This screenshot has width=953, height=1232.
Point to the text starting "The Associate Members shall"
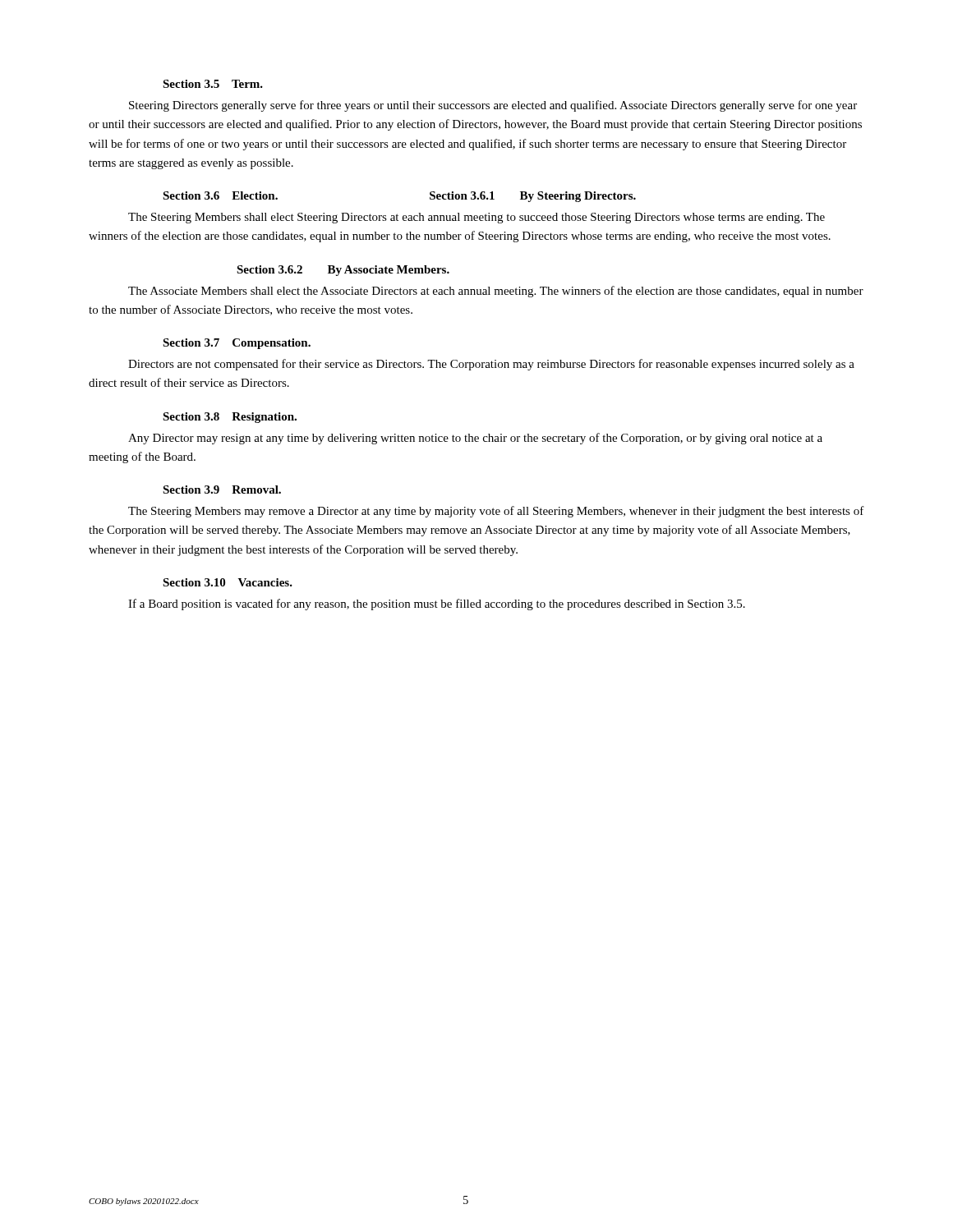476,300
